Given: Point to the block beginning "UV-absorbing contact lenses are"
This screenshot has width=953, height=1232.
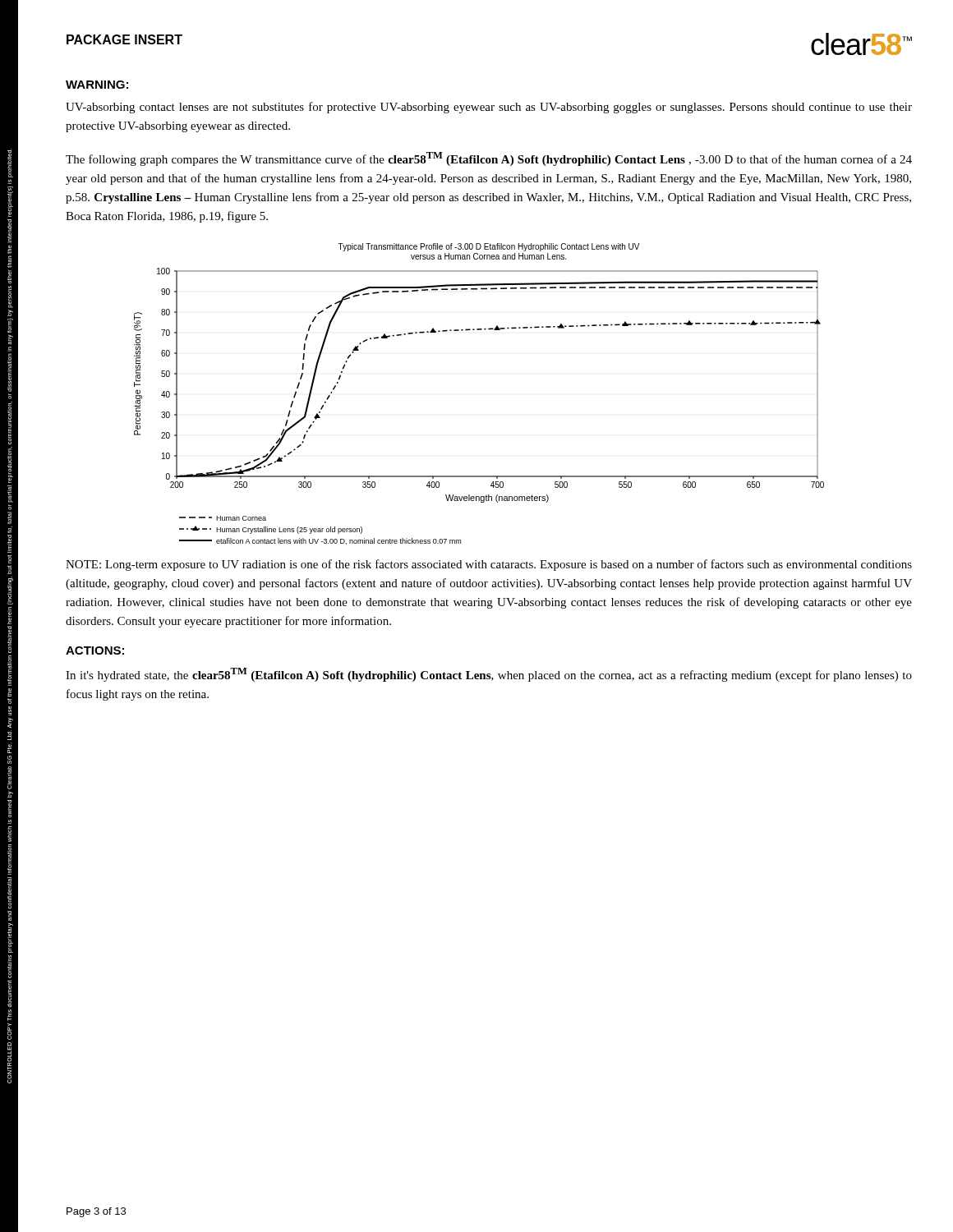Looking at the screenshot, I should point(489,116).
